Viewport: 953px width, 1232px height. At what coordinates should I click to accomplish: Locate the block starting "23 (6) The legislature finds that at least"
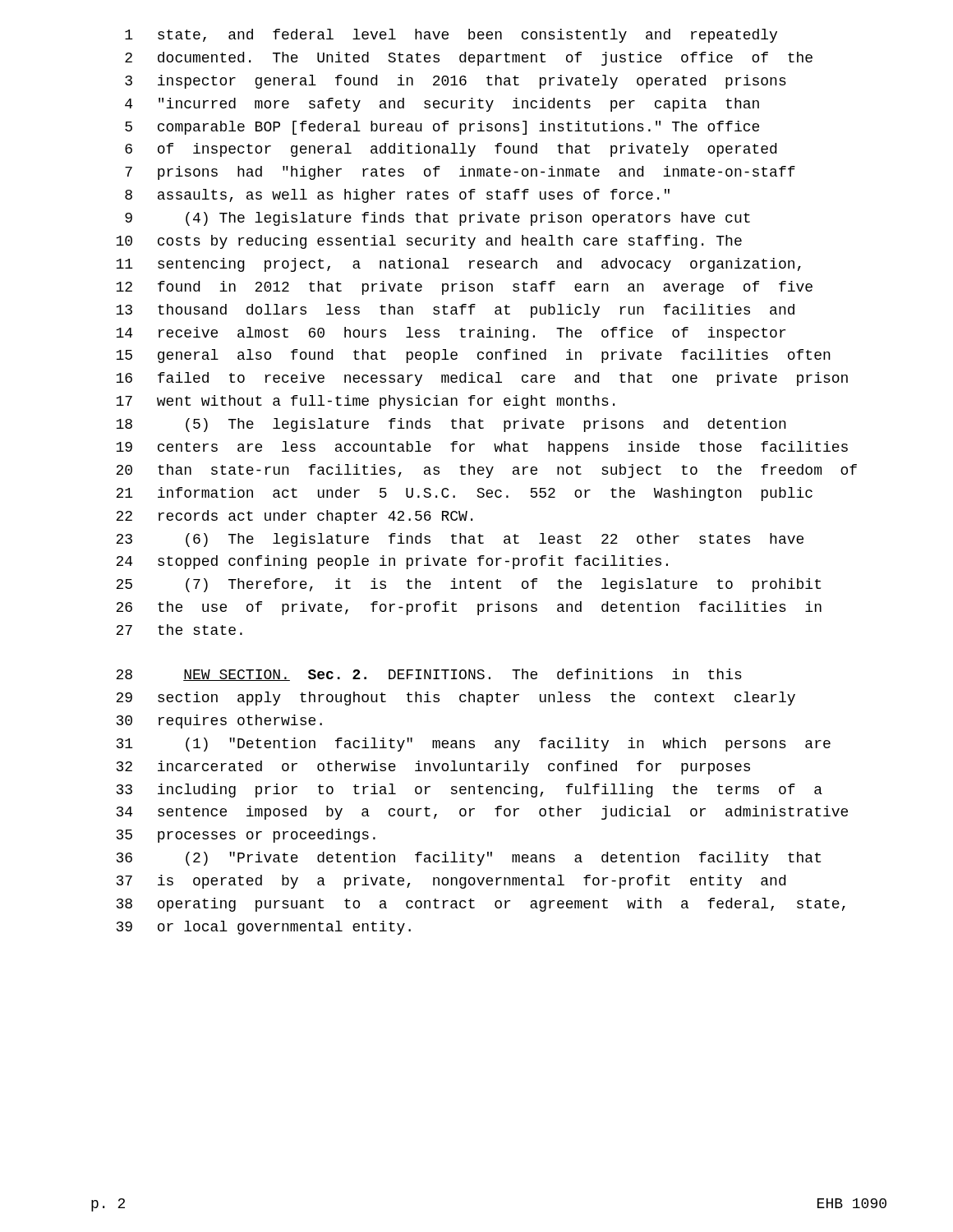(489, 552)
